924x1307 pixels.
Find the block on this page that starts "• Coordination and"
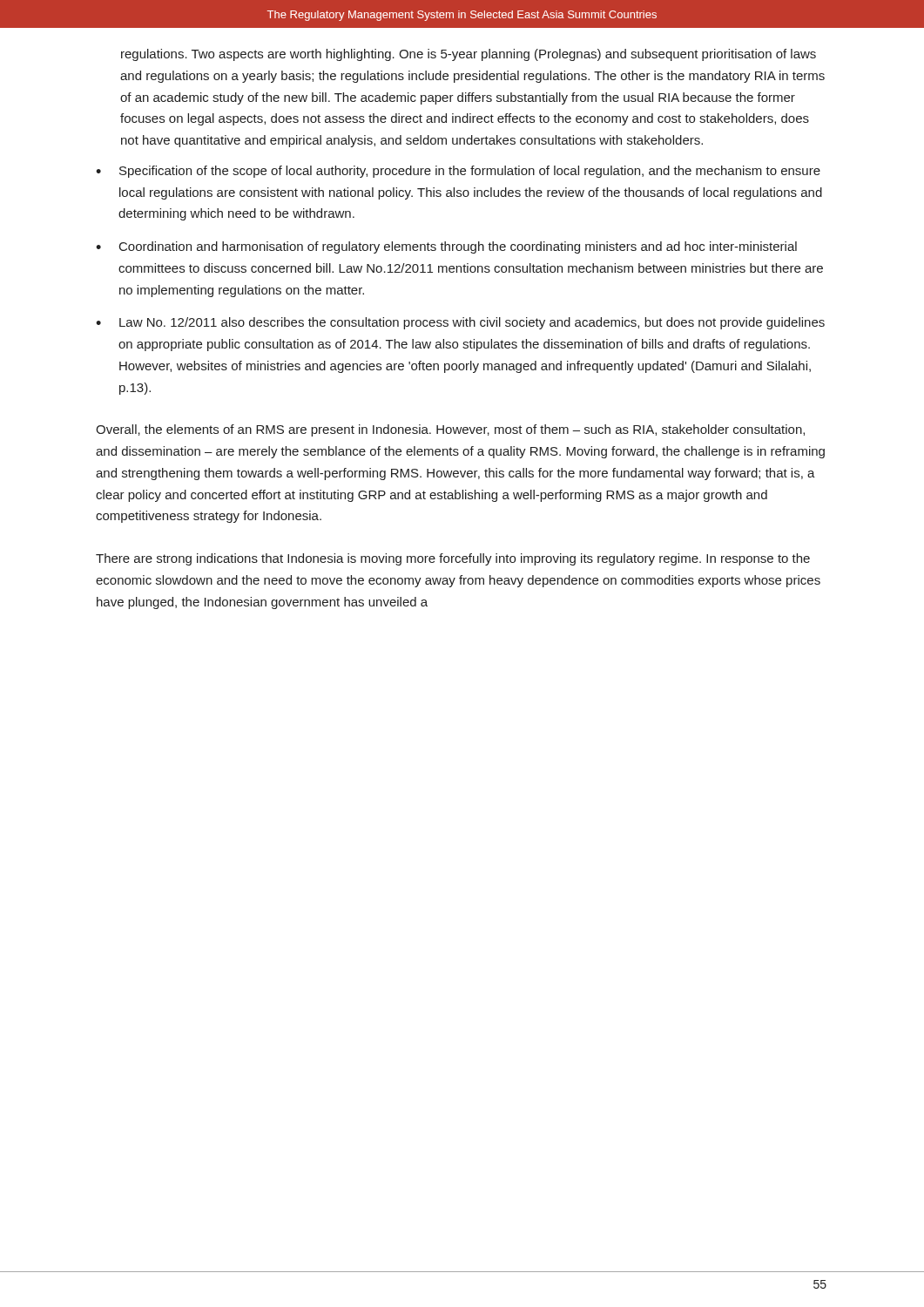pos(462,269)
